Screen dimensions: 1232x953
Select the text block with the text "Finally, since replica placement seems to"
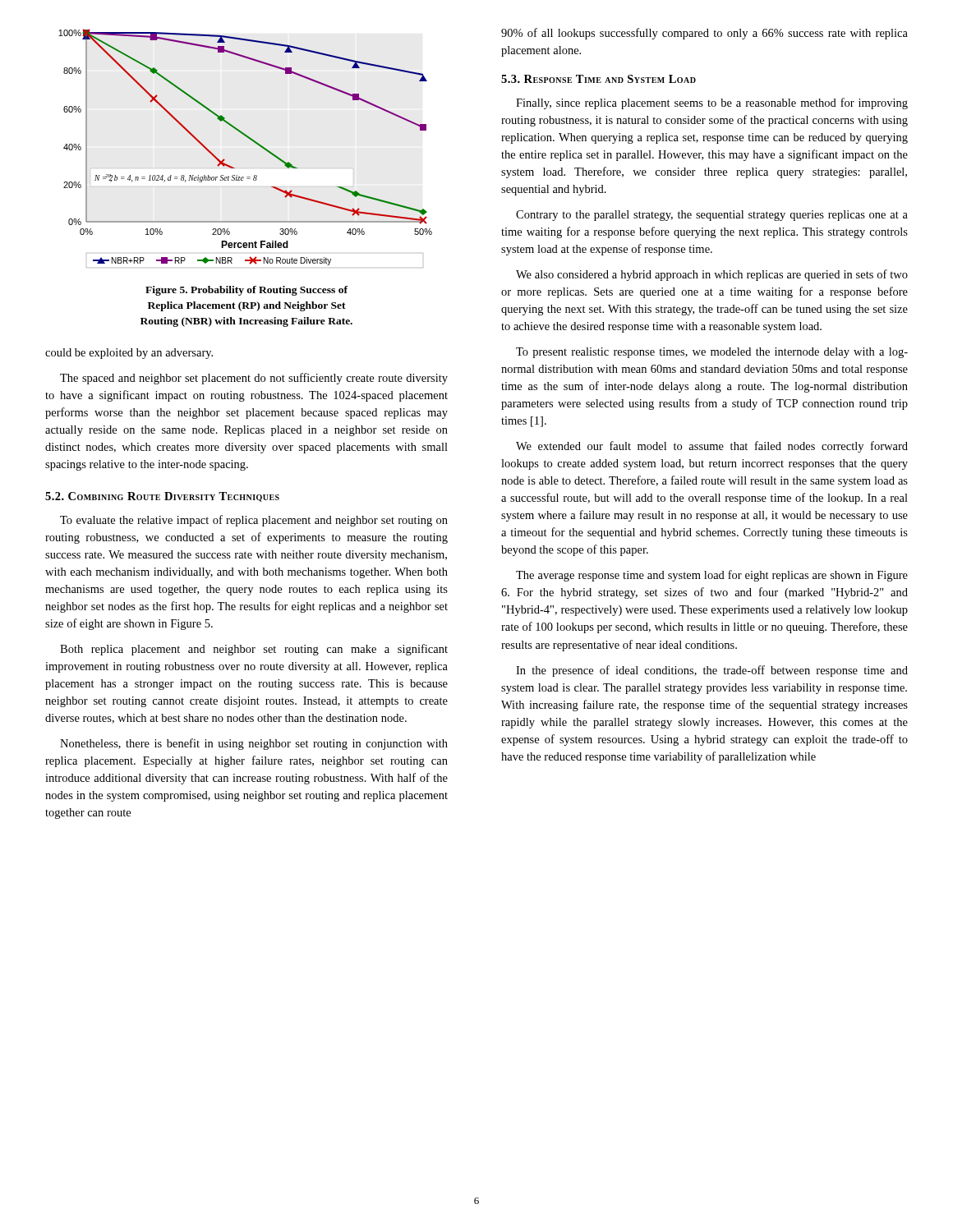pos(705,146)
